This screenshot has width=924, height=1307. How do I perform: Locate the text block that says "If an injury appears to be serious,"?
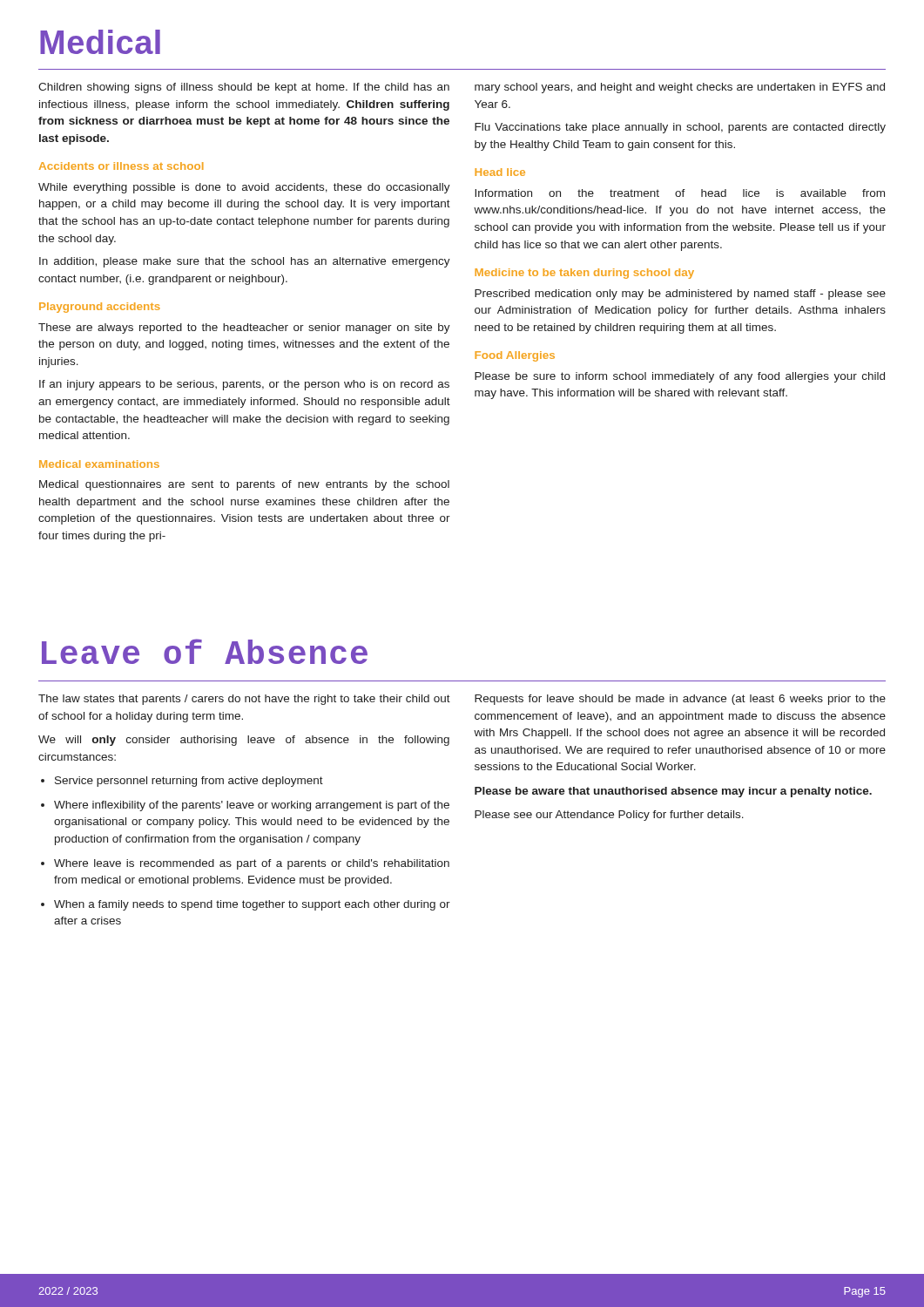click(244, 410)
